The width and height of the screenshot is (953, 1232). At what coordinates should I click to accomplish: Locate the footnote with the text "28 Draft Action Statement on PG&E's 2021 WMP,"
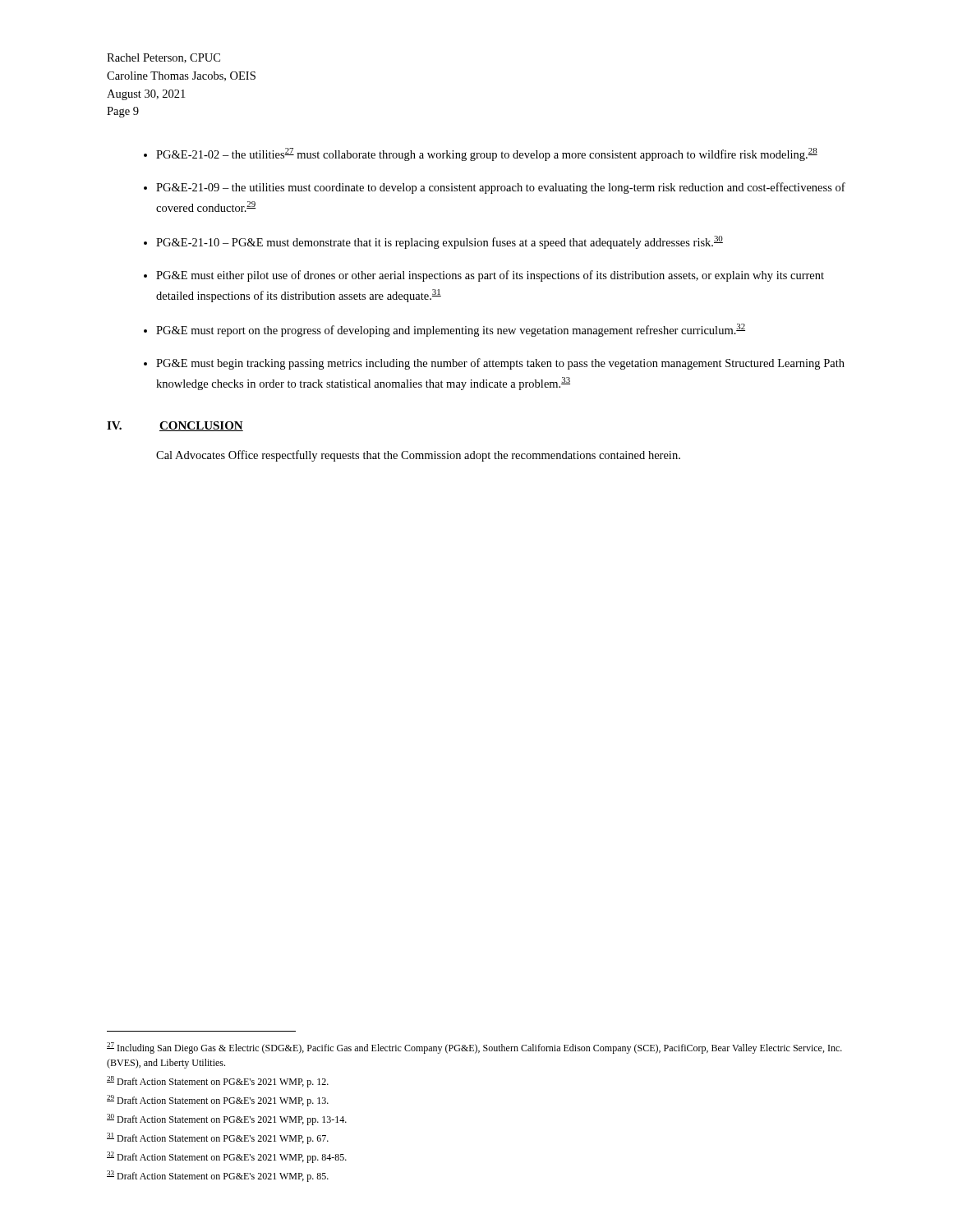(x=218, y=1081)
